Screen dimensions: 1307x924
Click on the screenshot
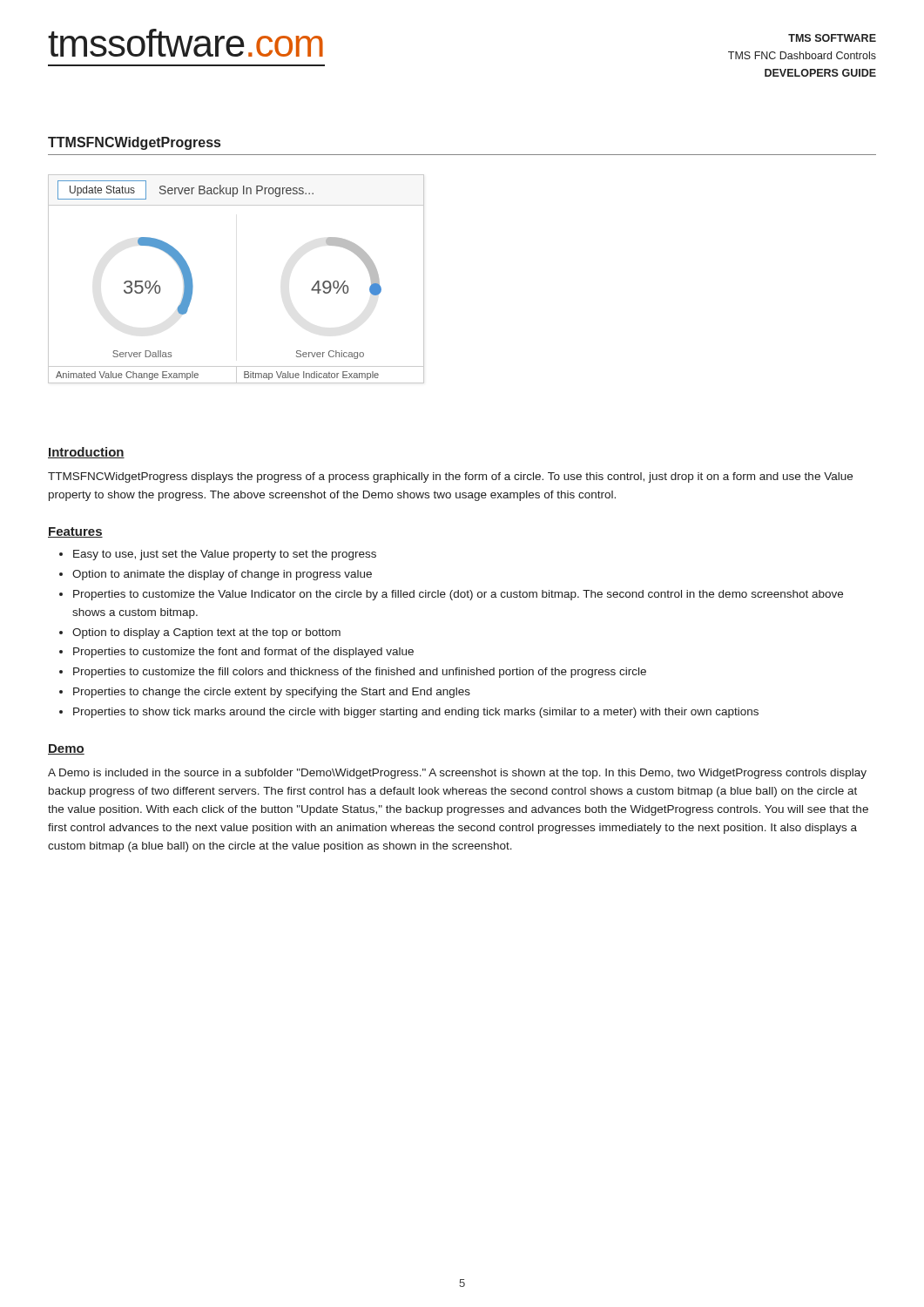pyautogui.click(x=236, y=279)
